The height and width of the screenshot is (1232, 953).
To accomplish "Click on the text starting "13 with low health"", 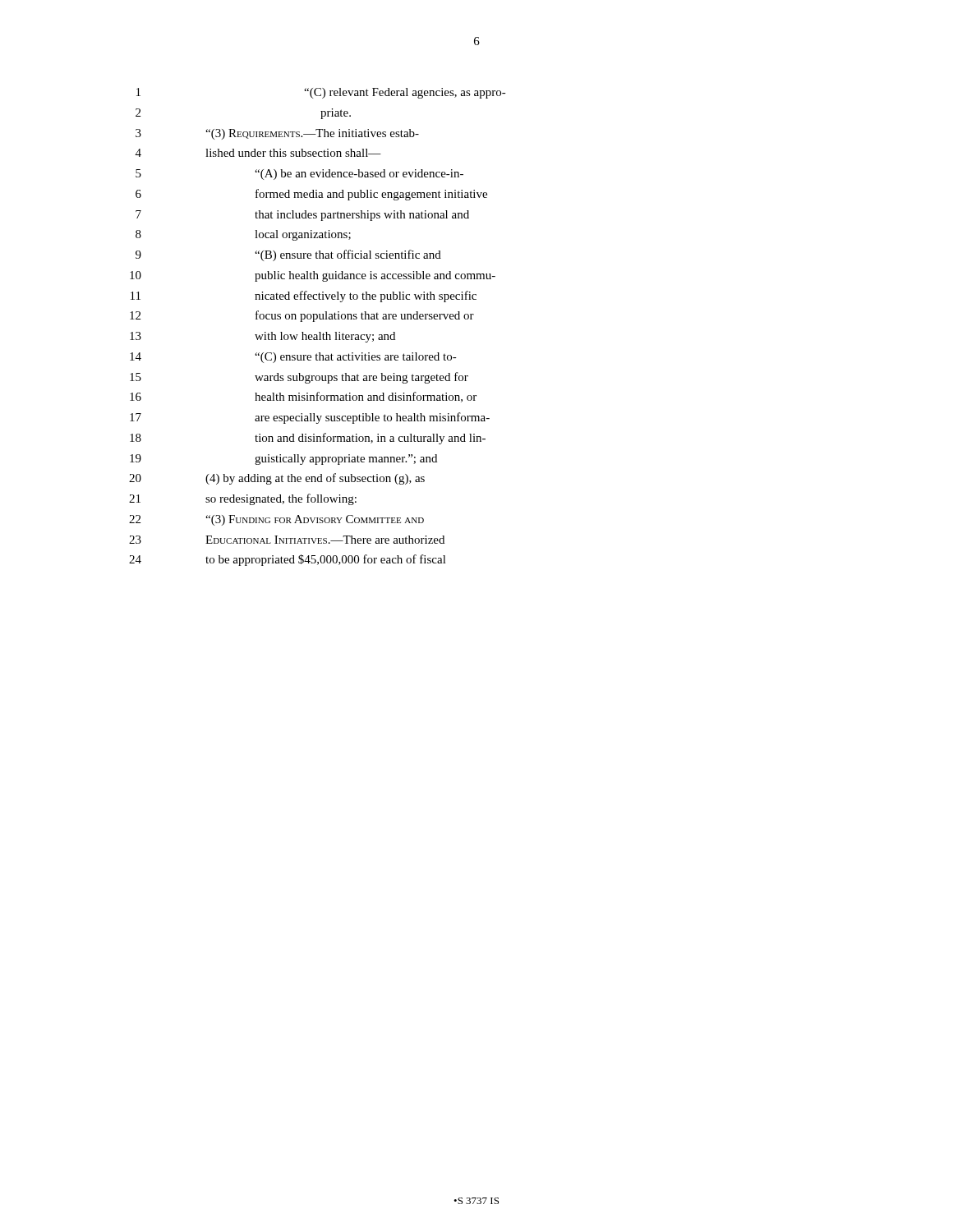I will (x=262, y=337).
